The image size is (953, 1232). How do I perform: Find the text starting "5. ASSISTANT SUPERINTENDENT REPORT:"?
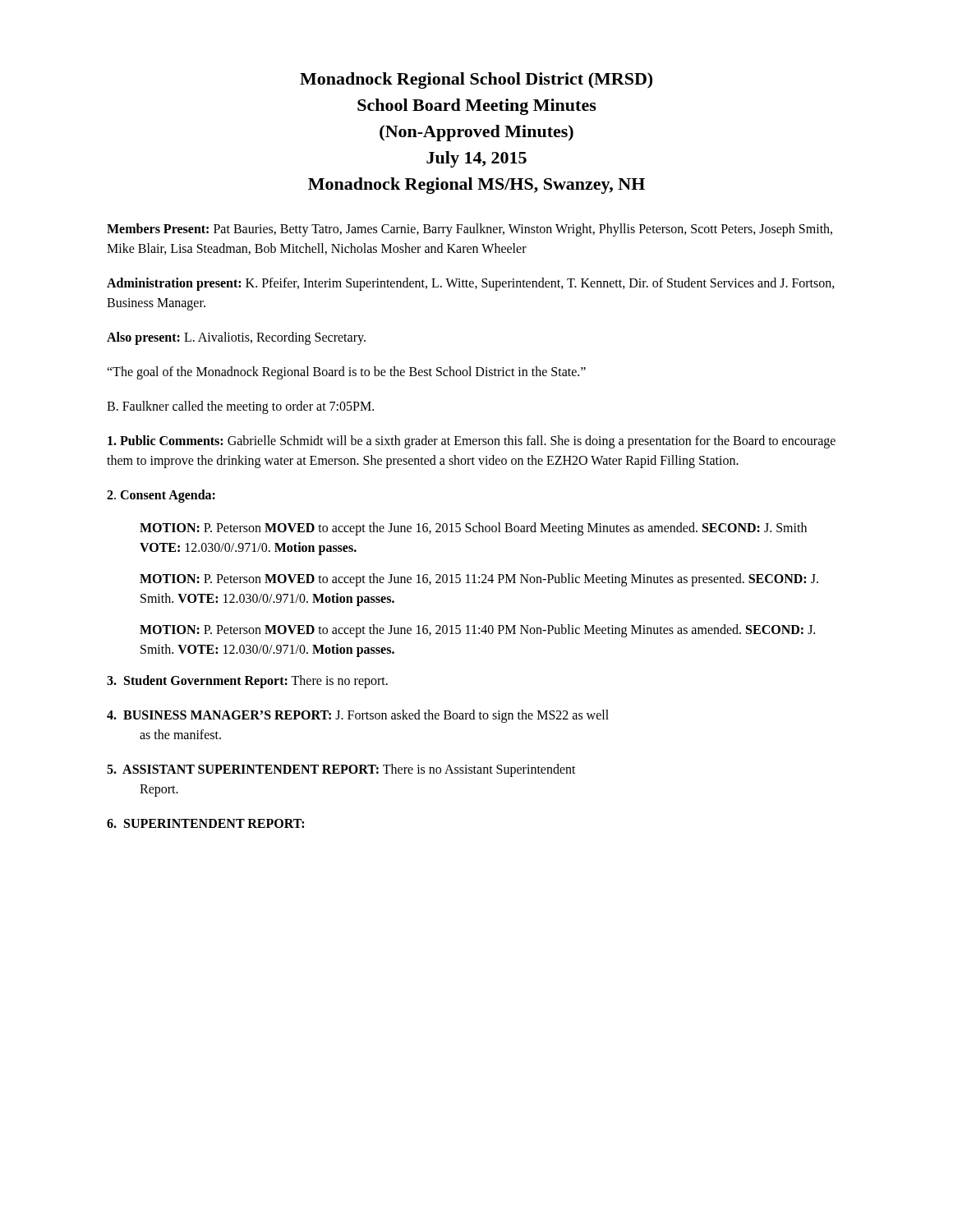click(476, 780)
